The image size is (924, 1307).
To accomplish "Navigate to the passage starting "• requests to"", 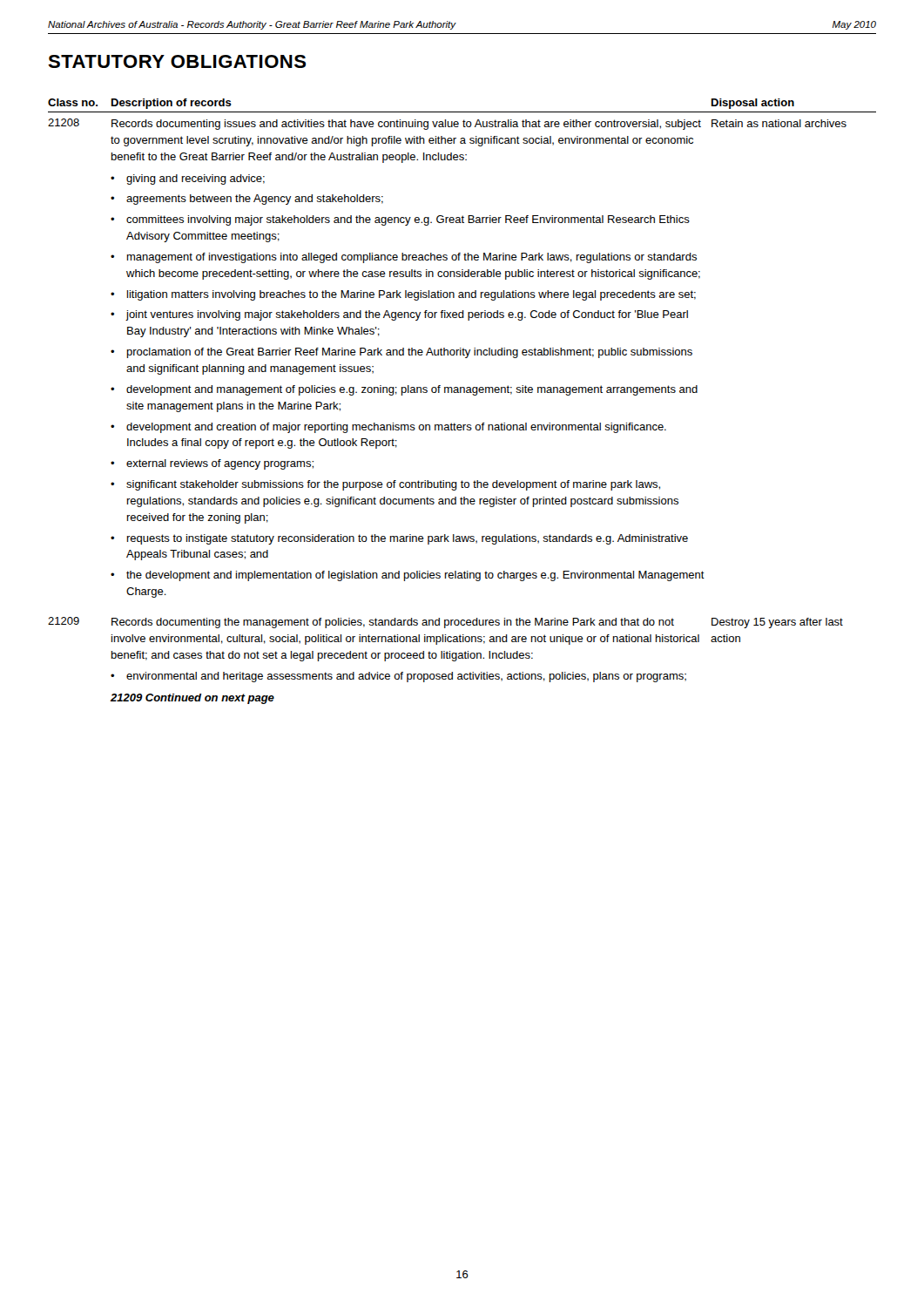I will coord(411,547).
